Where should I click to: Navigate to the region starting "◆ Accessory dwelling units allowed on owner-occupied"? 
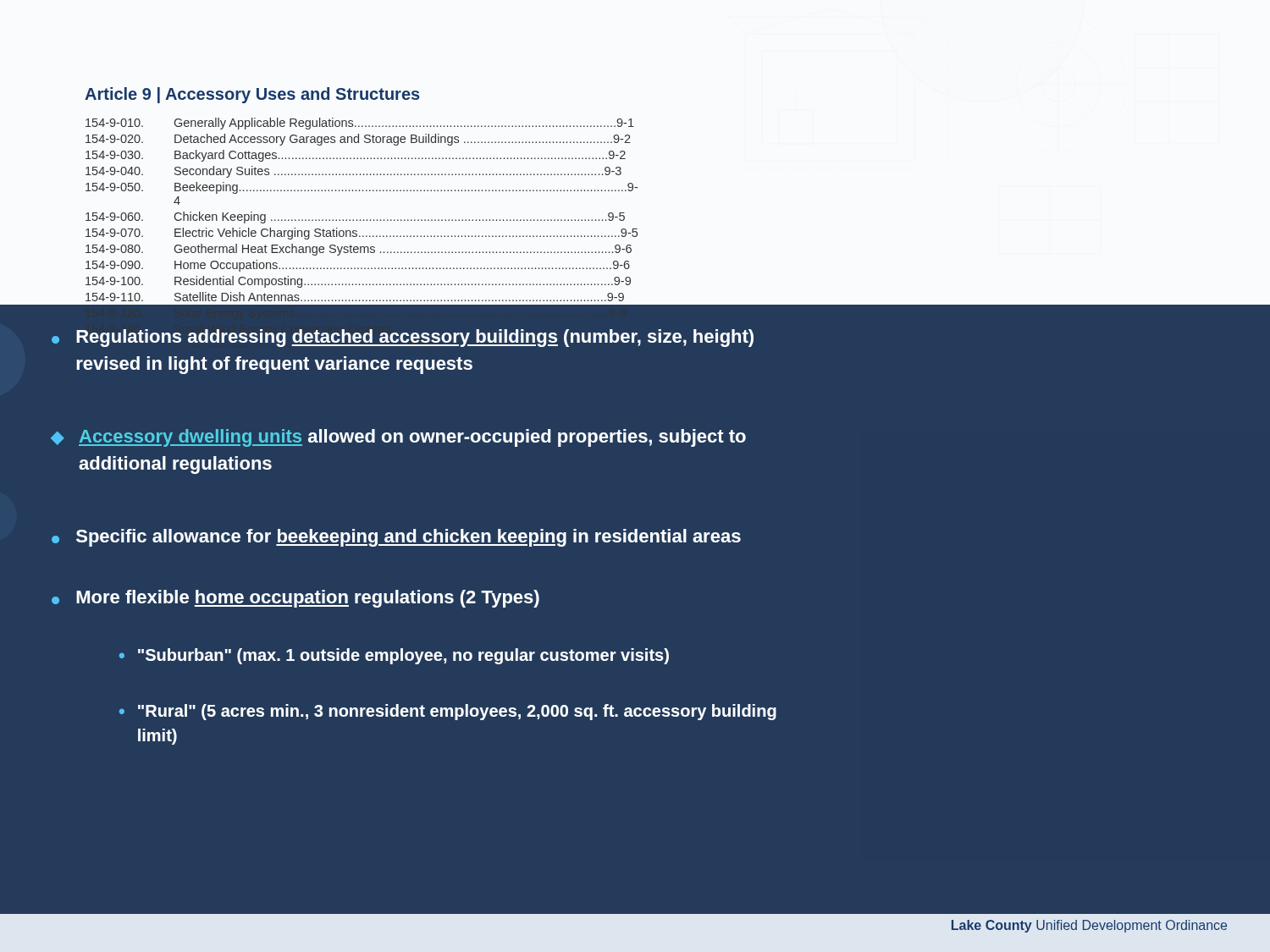[399, 450]
